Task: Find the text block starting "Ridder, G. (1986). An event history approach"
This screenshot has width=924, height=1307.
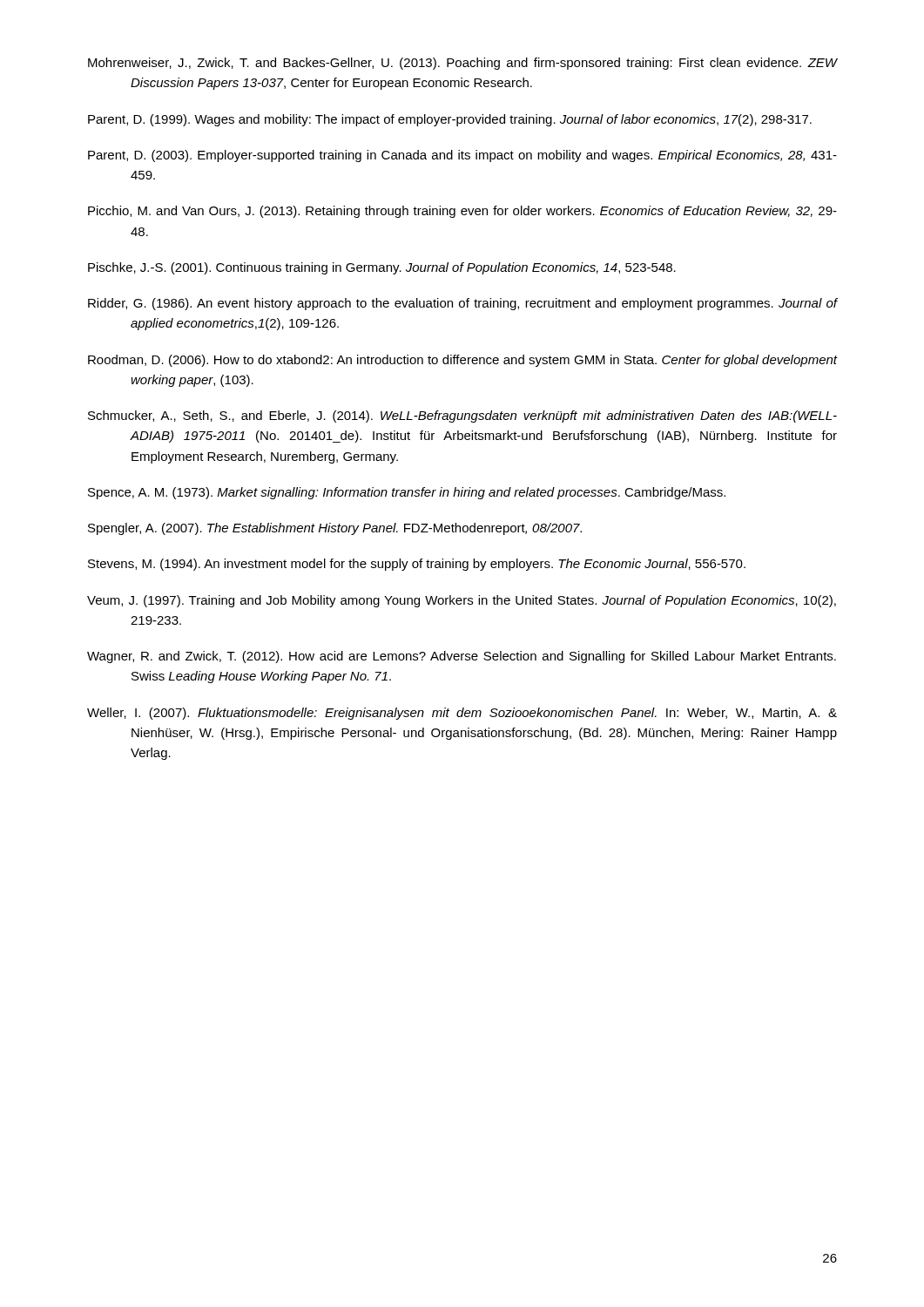Action: tap(462, 313)
